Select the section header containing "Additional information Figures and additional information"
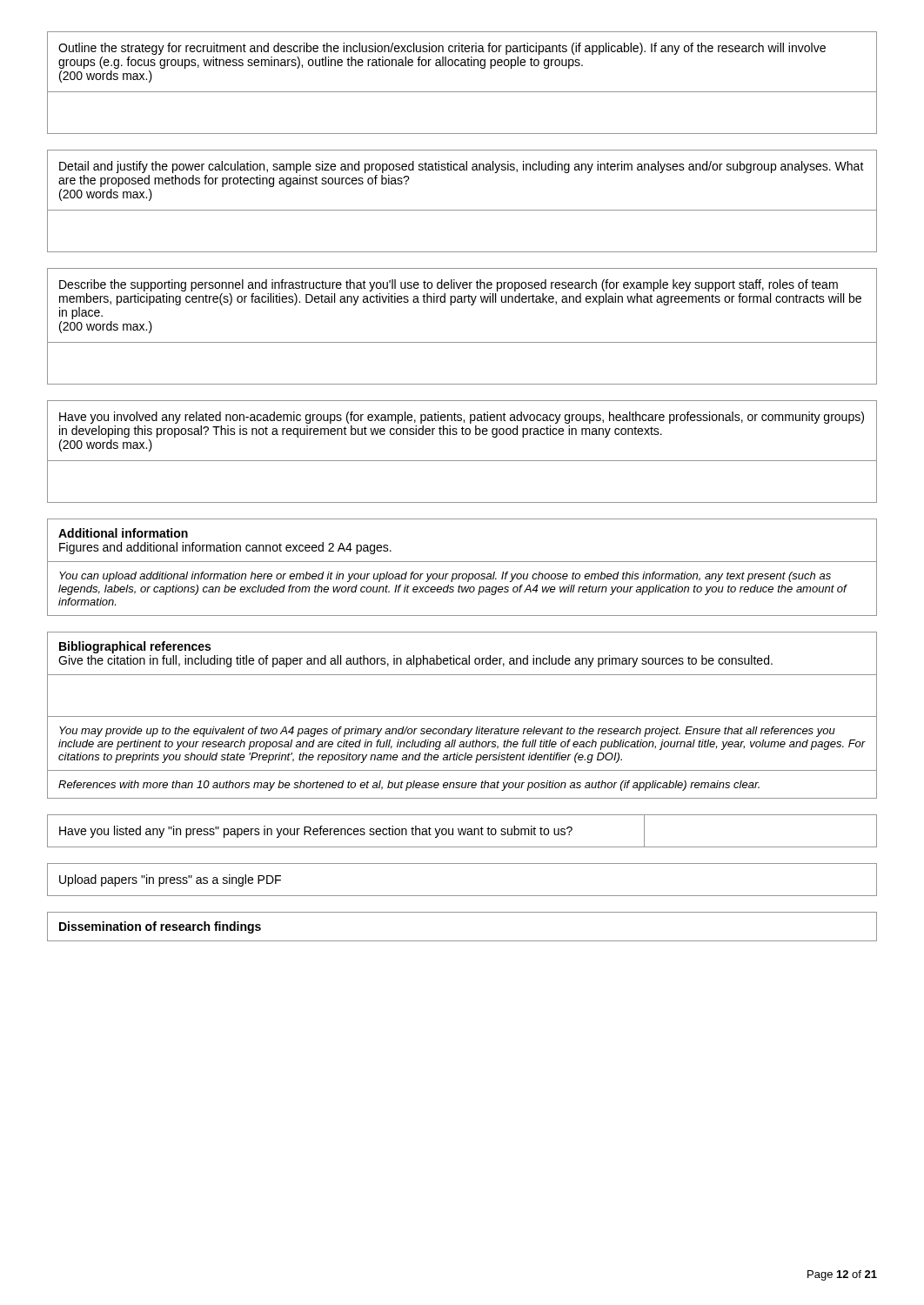 (225, 540)
